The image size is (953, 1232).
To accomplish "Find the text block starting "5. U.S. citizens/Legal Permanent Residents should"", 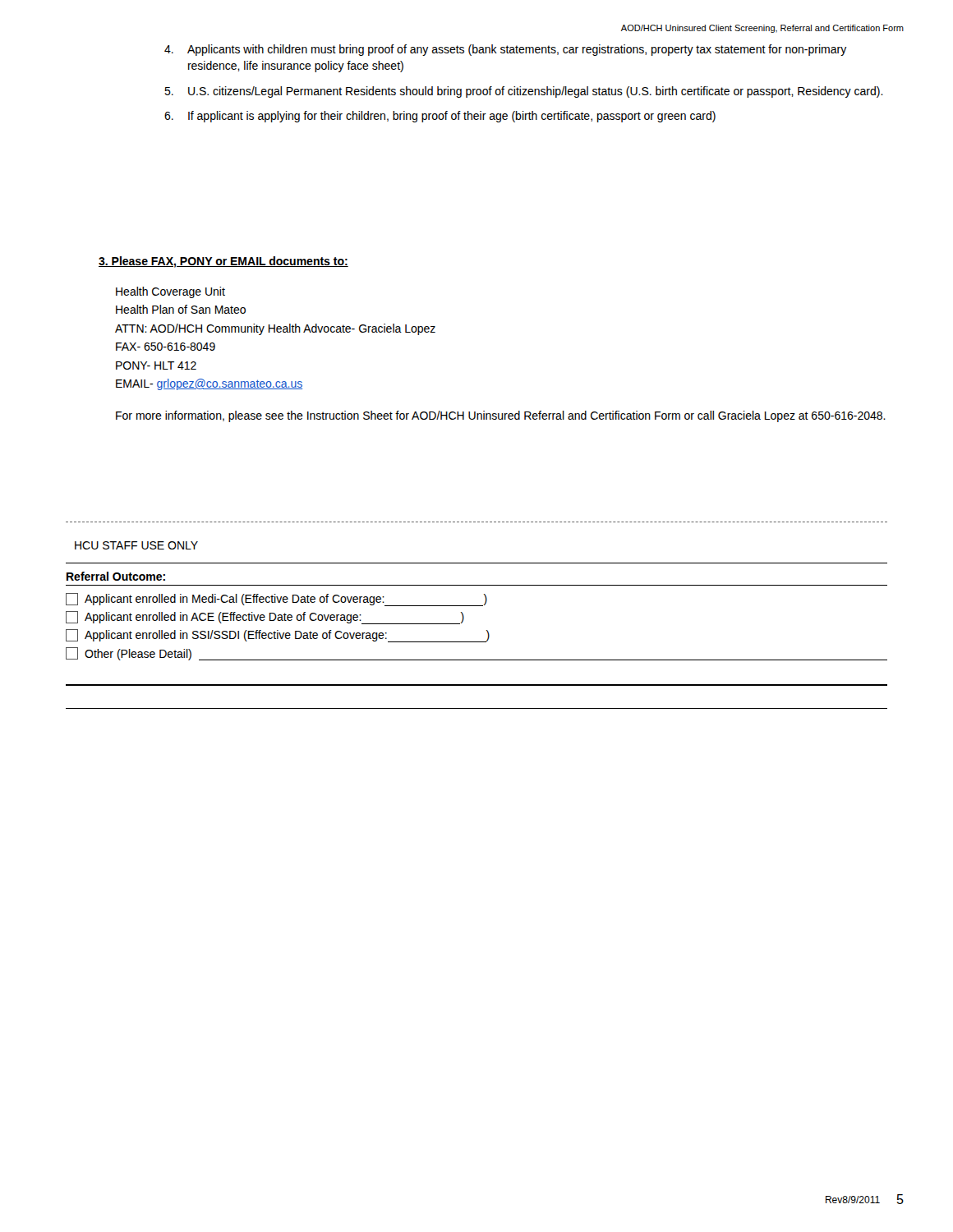I will click(x=526, y=91).
